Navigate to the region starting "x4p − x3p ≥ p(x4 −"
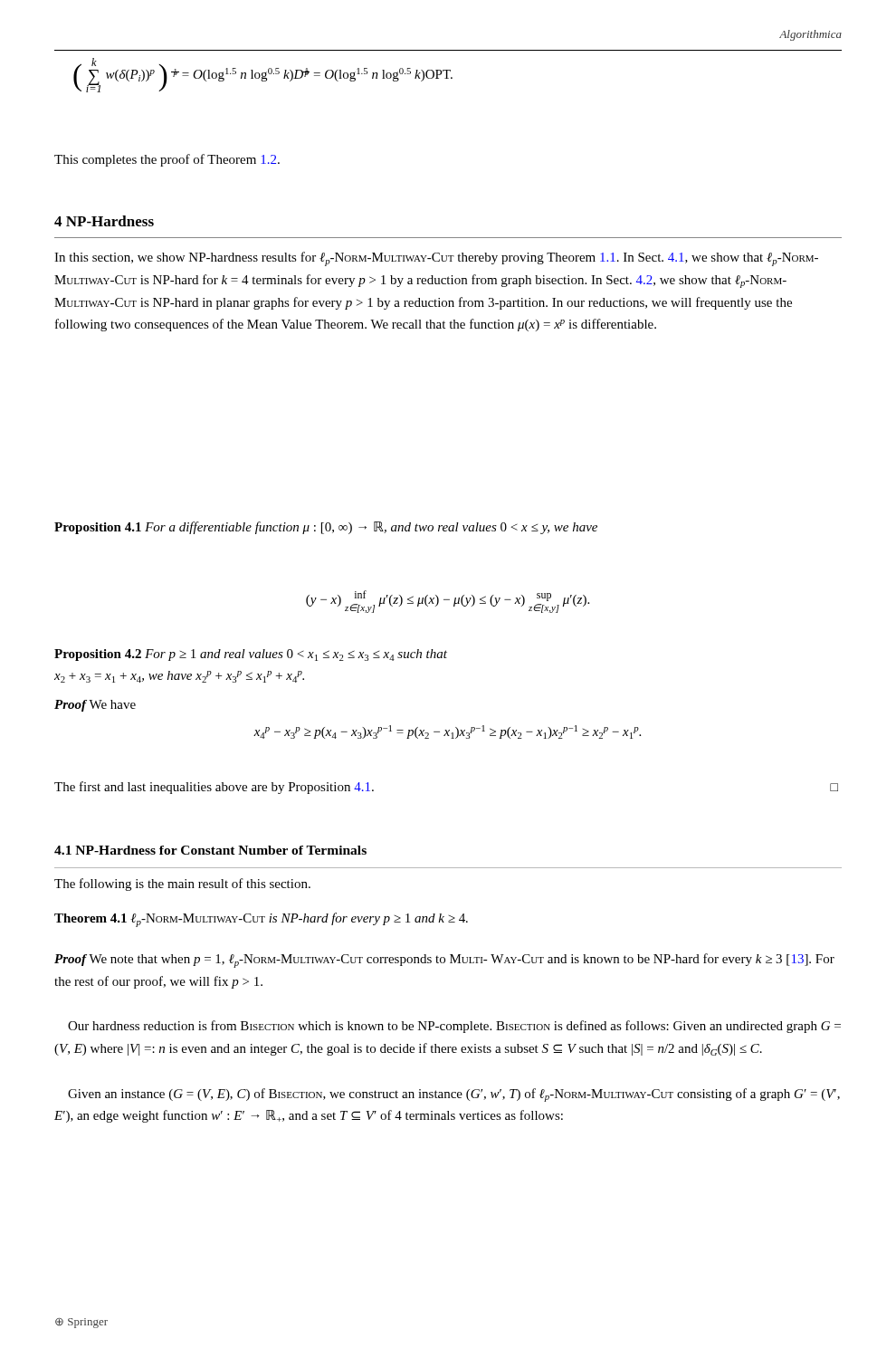The height and width of the screenshot is (1358, 896). pos(448,732)
